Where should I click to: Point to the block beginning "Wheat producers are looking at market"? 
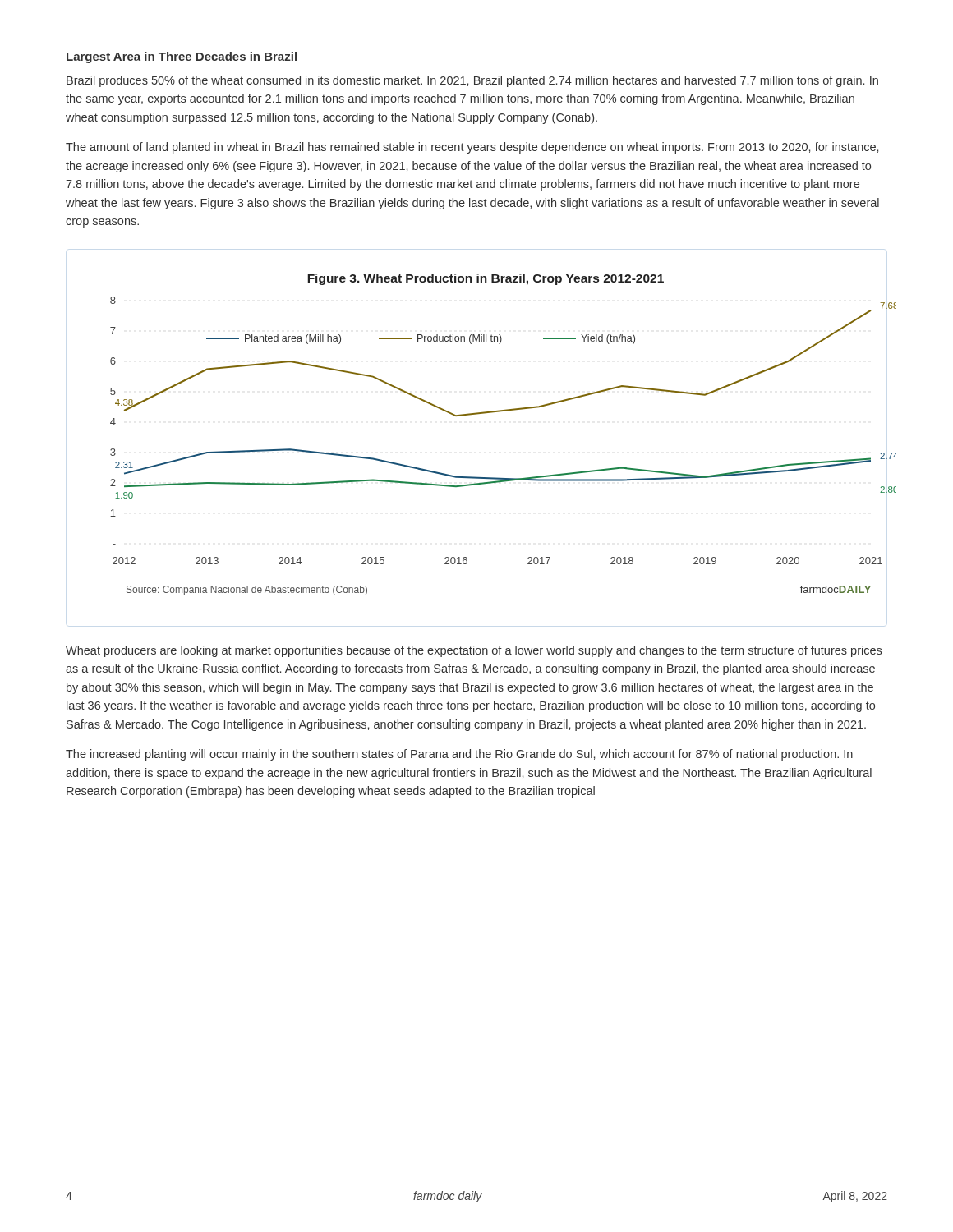tap(474, 687)
